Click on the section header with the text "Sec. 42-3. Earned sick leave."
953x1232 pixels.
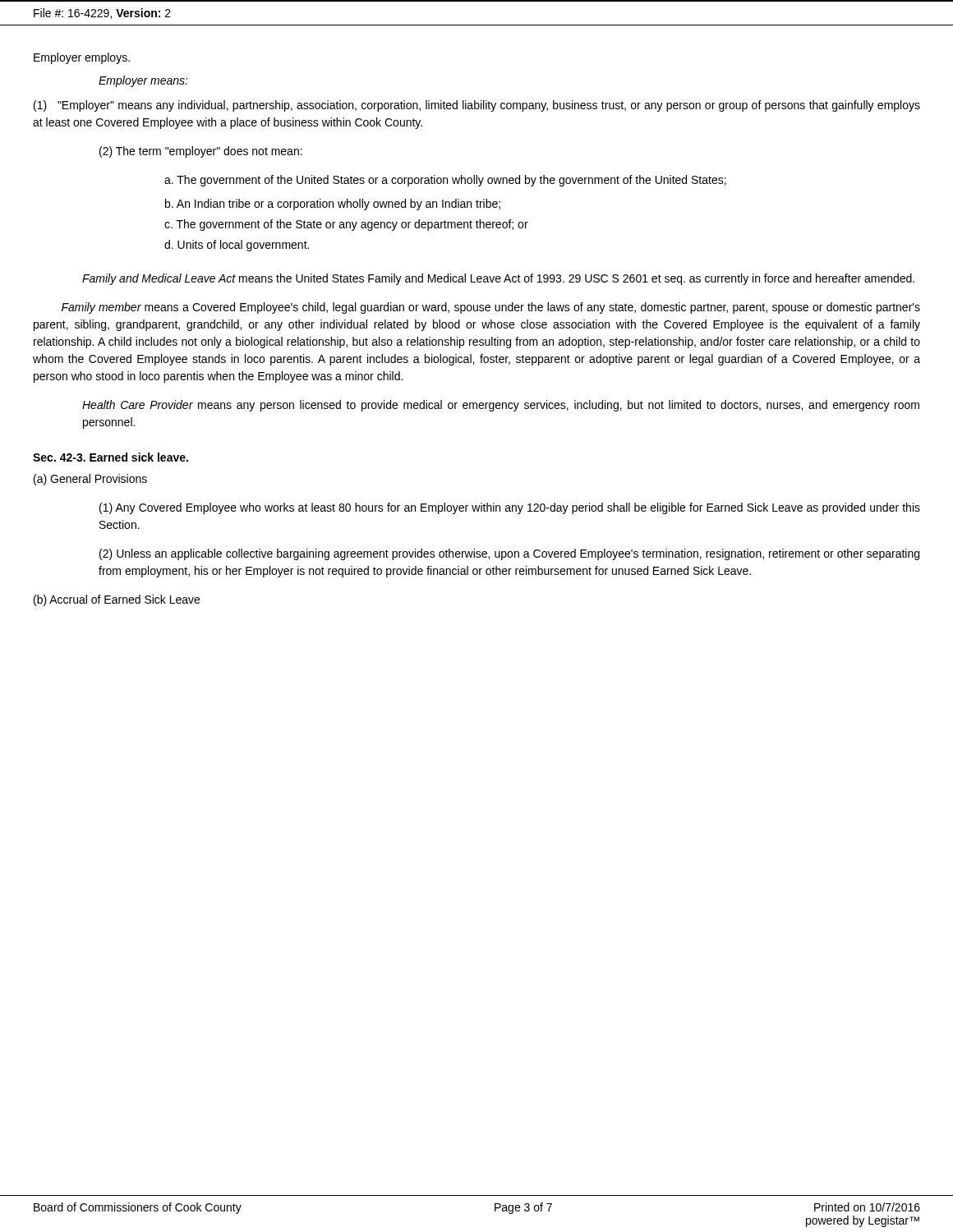[111, 458]
